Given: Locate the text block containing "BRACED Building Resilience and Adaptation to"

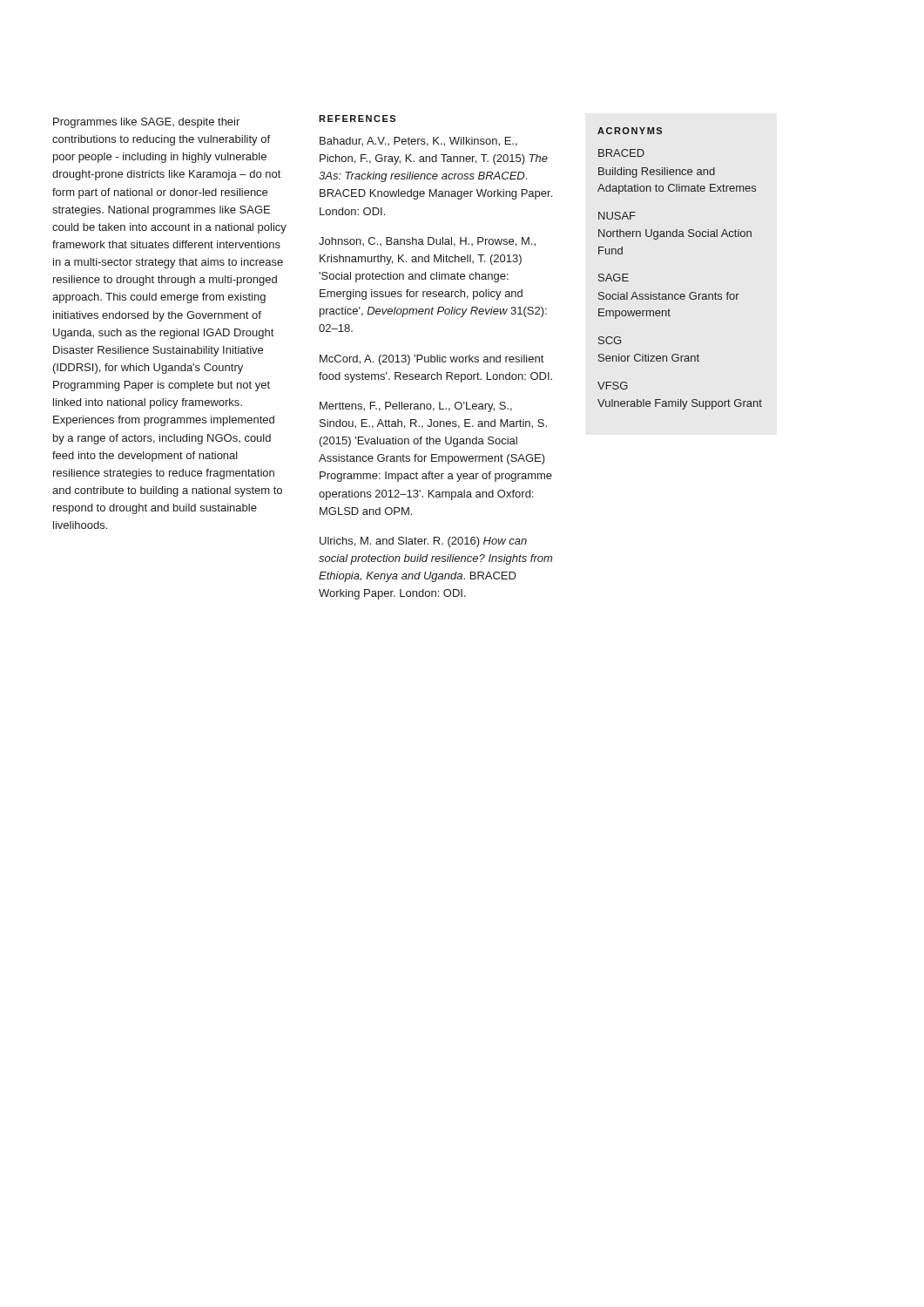Looking at the screenshot, I should point(681,171).
